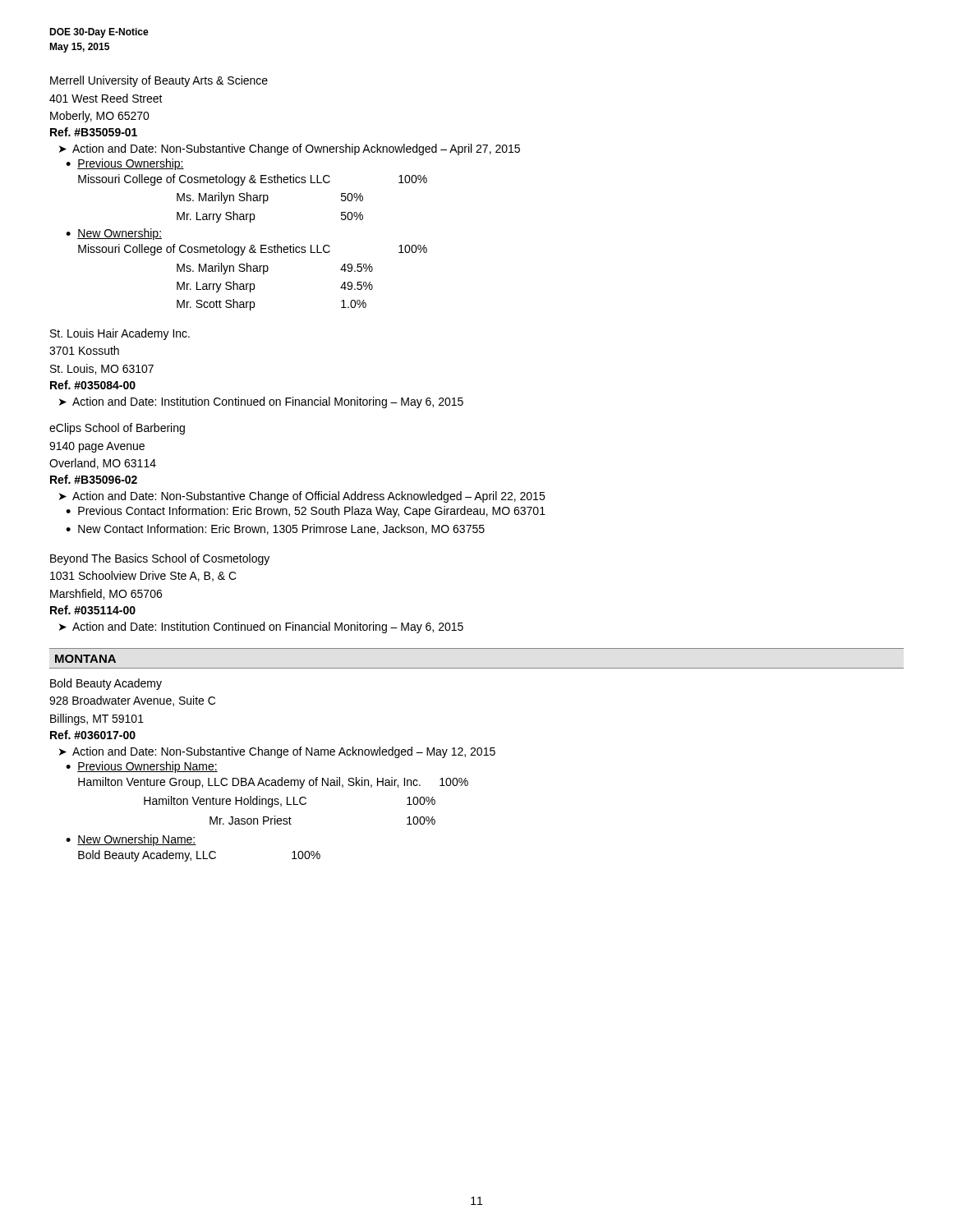Click where it says "Ref. #036017-00"
953x1232 pixels.
point(92,735)
